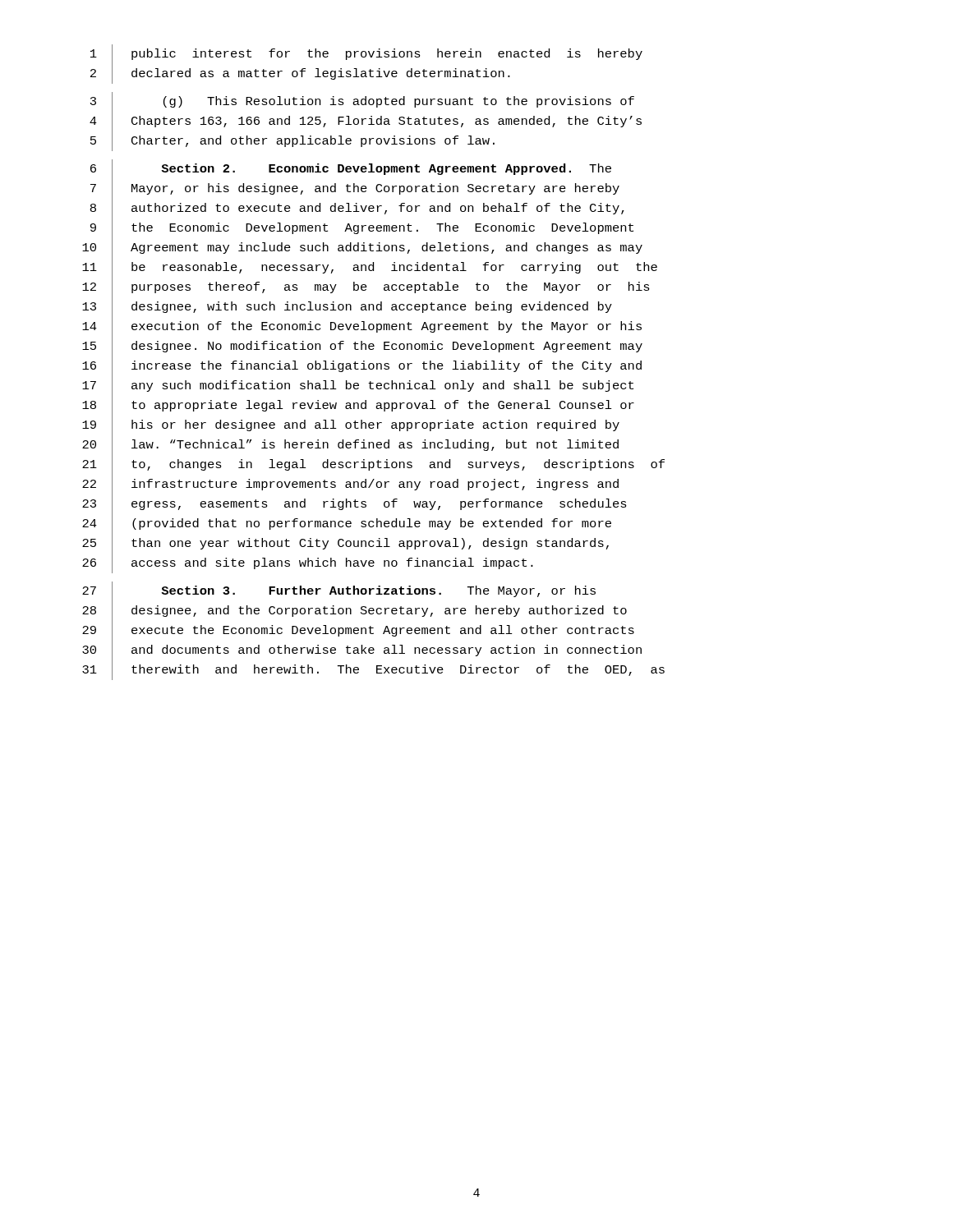
Task: Select the passage starting "16 increase the financial obligations or"
Action: pos(476,367)
